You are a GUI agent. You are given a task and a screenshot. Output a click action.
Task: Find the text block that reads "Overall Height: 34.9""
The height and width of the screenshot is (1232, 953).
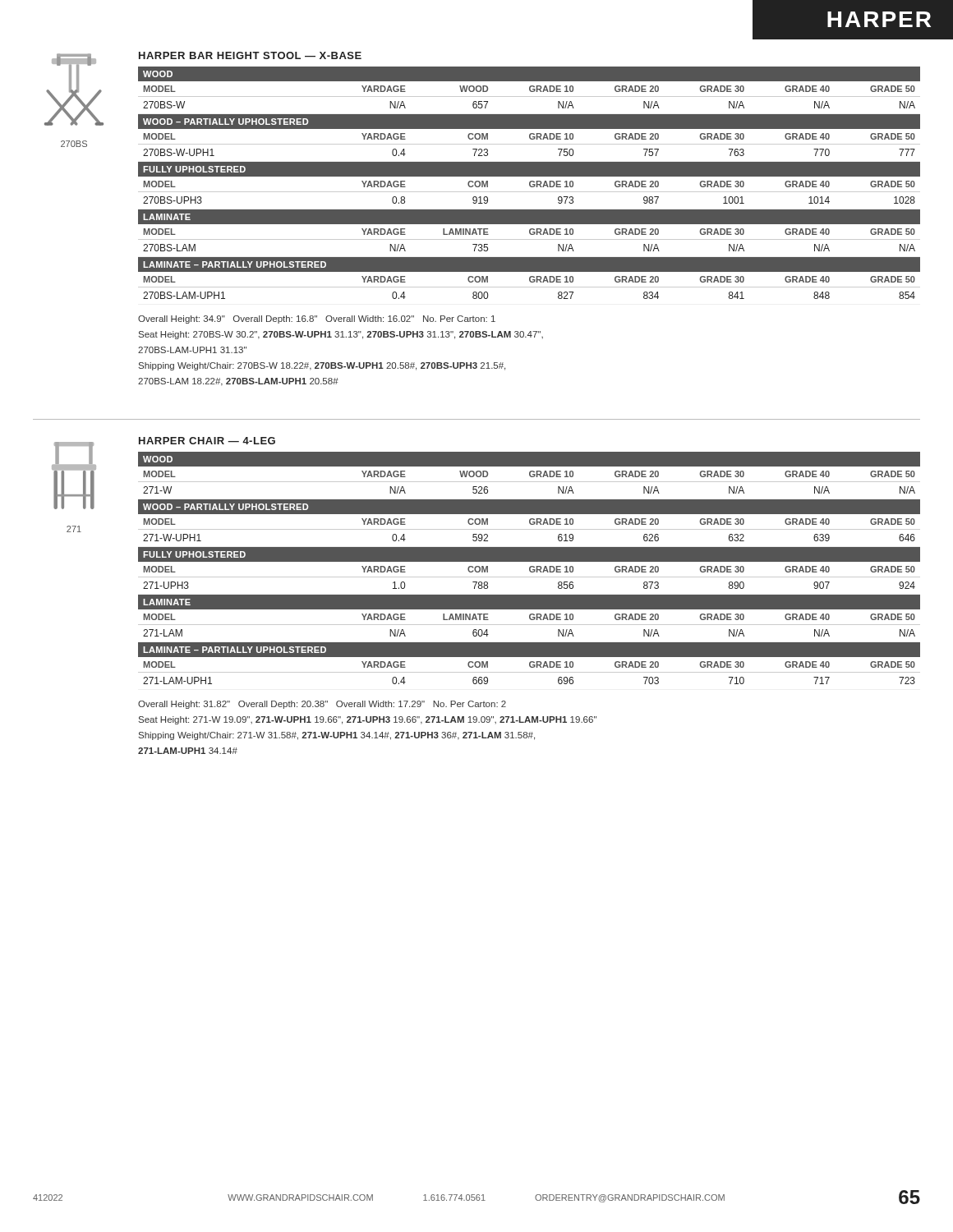[317, 319]
